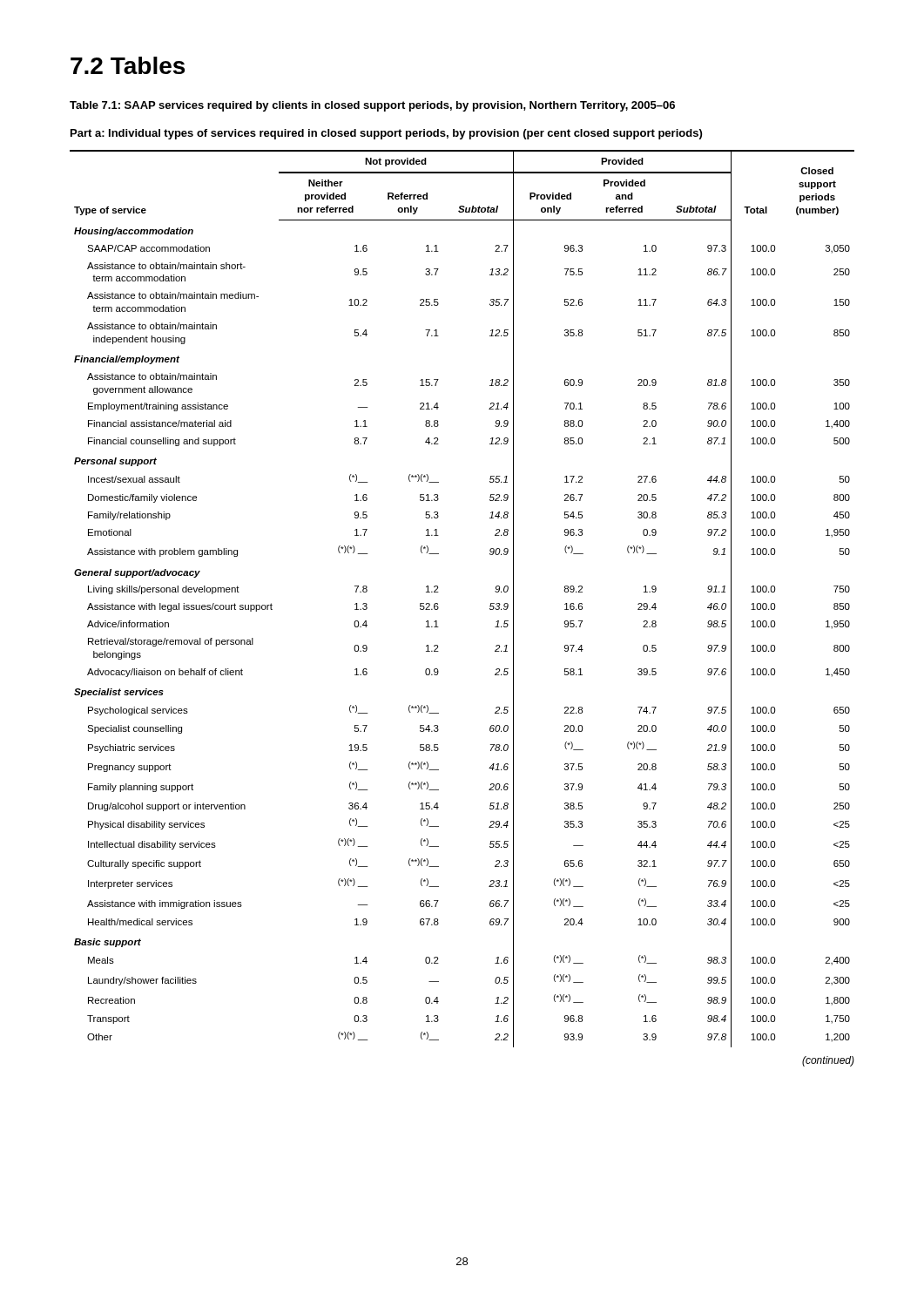
Task: Locate the region starting "Table 7.1: SAAP services required by clients"
Action: [462, 106]
